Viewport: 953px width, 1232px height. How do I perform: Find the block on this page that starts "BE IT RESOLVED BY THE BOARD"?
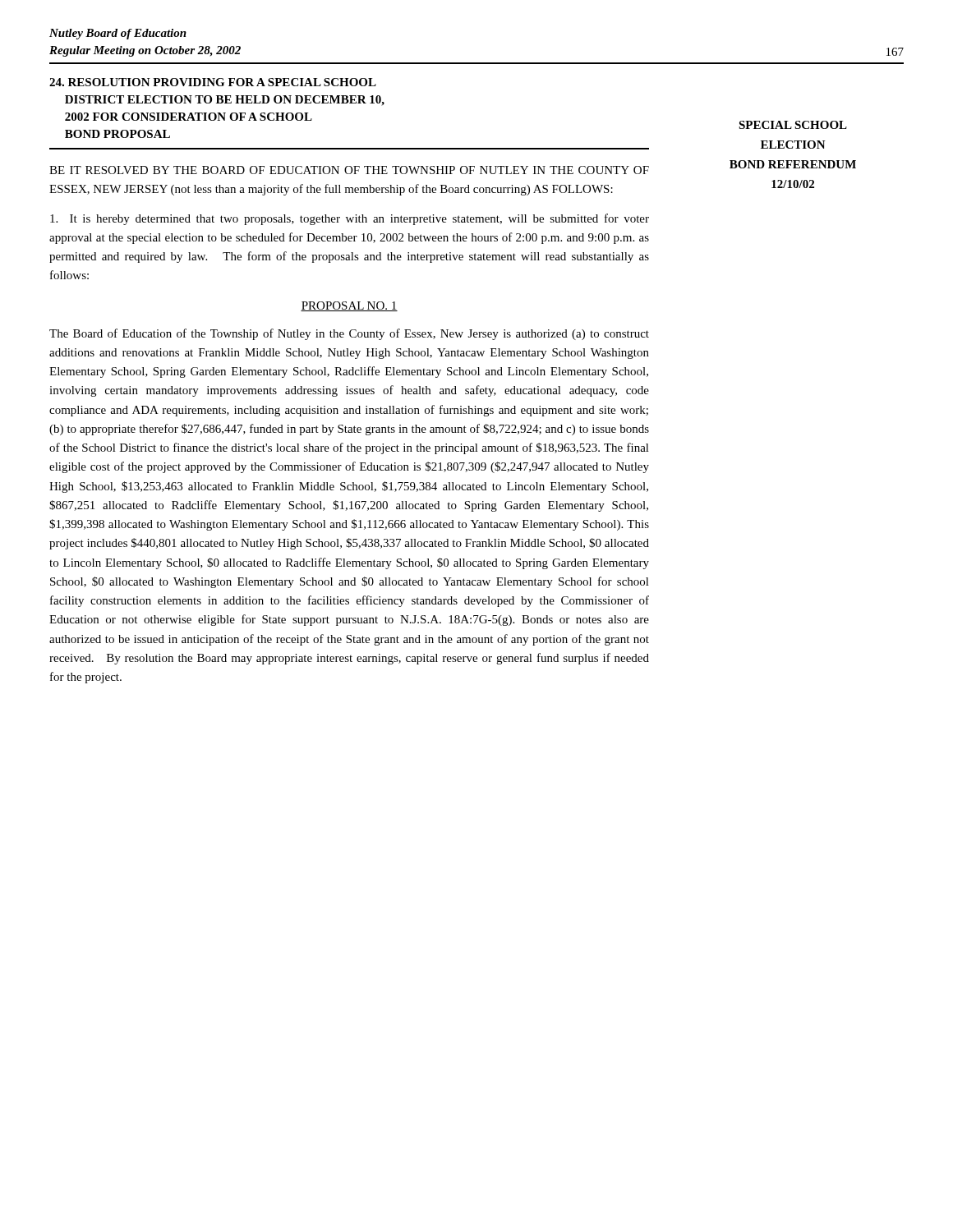coord(349,180)
